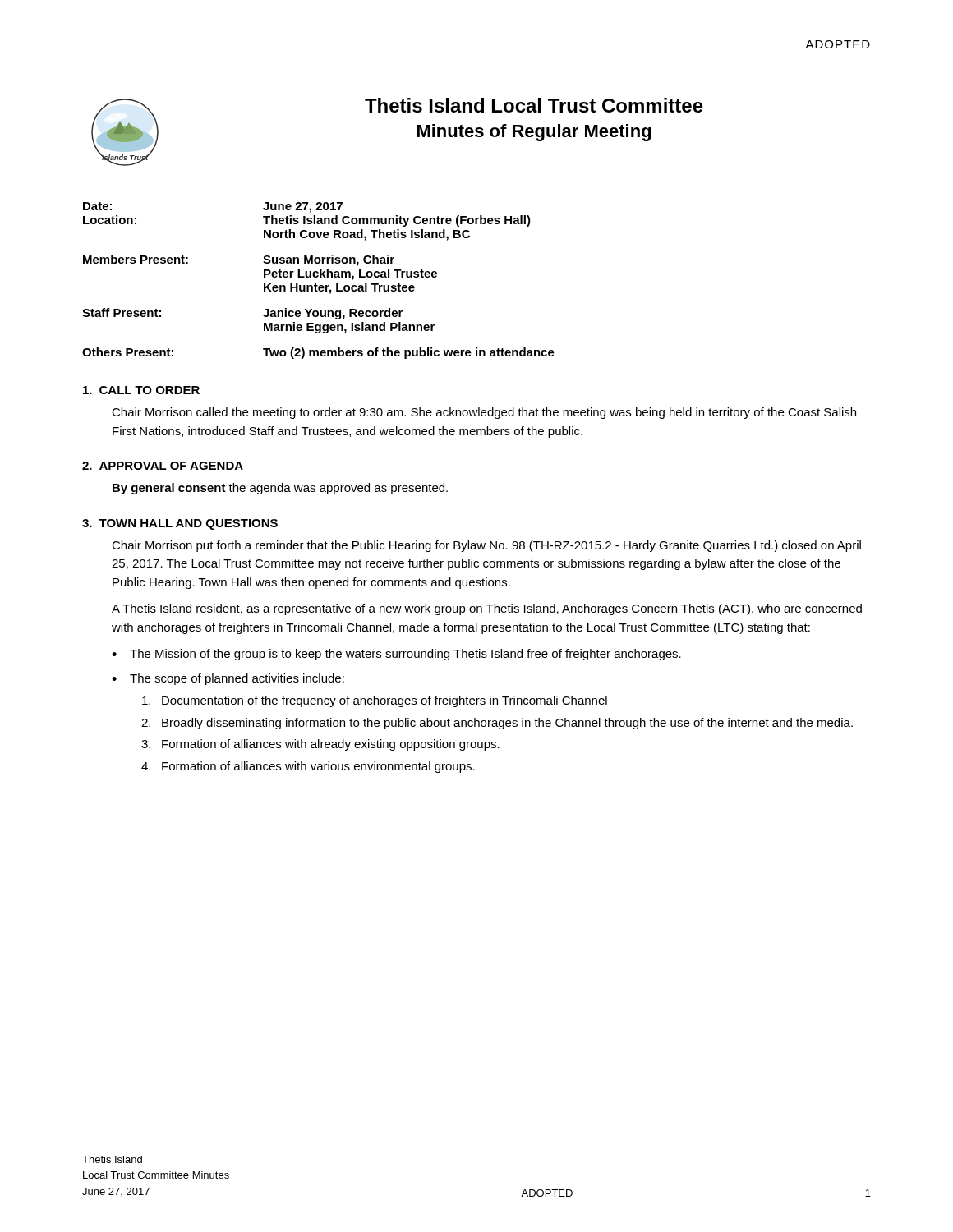953x1232 pixels.
Task: Where is the passage that starts "By general consent the"?
Action: coord(280,487)
